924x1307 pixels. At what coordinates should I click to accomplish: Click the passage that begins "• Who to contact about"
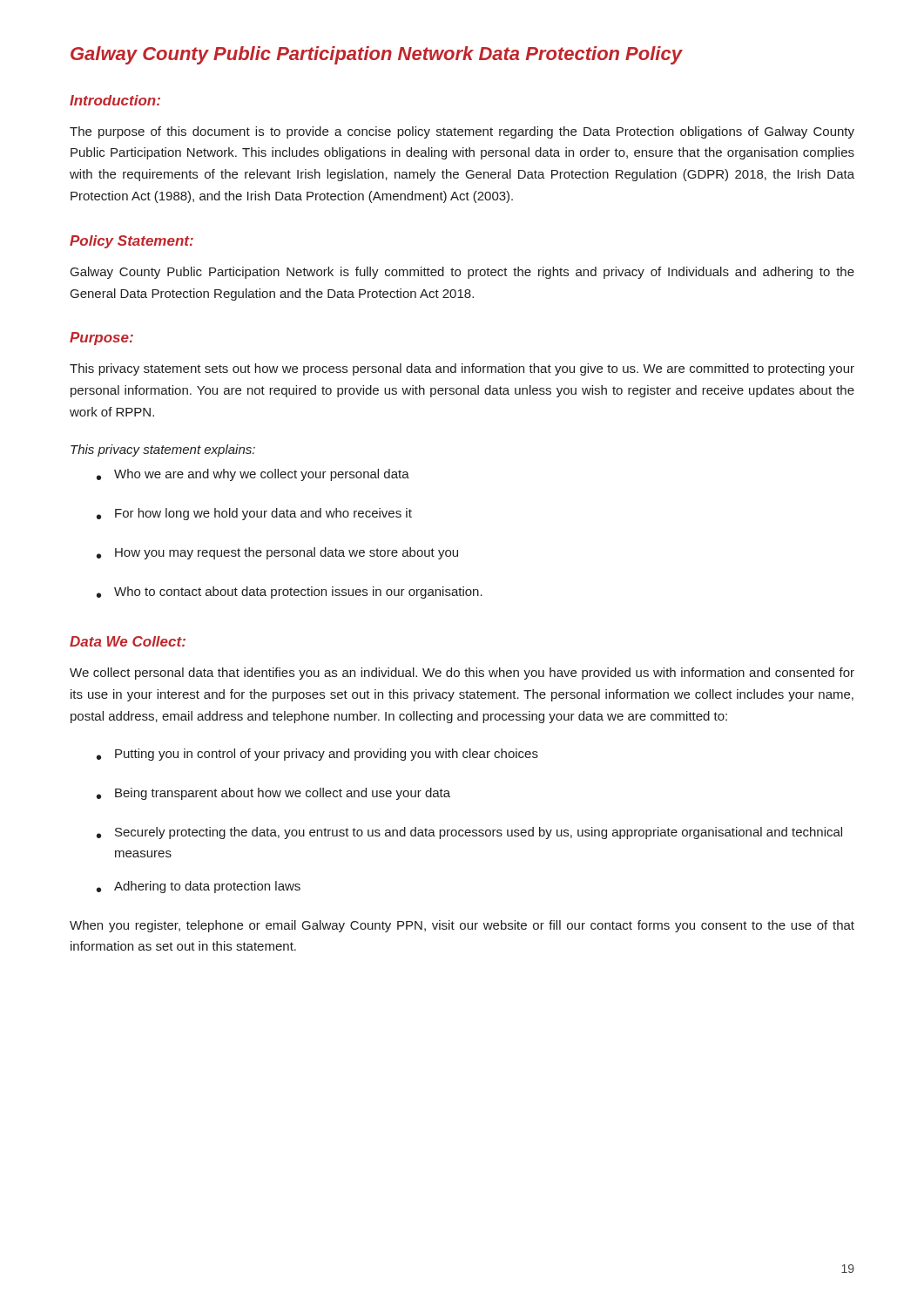click(462, 595)
